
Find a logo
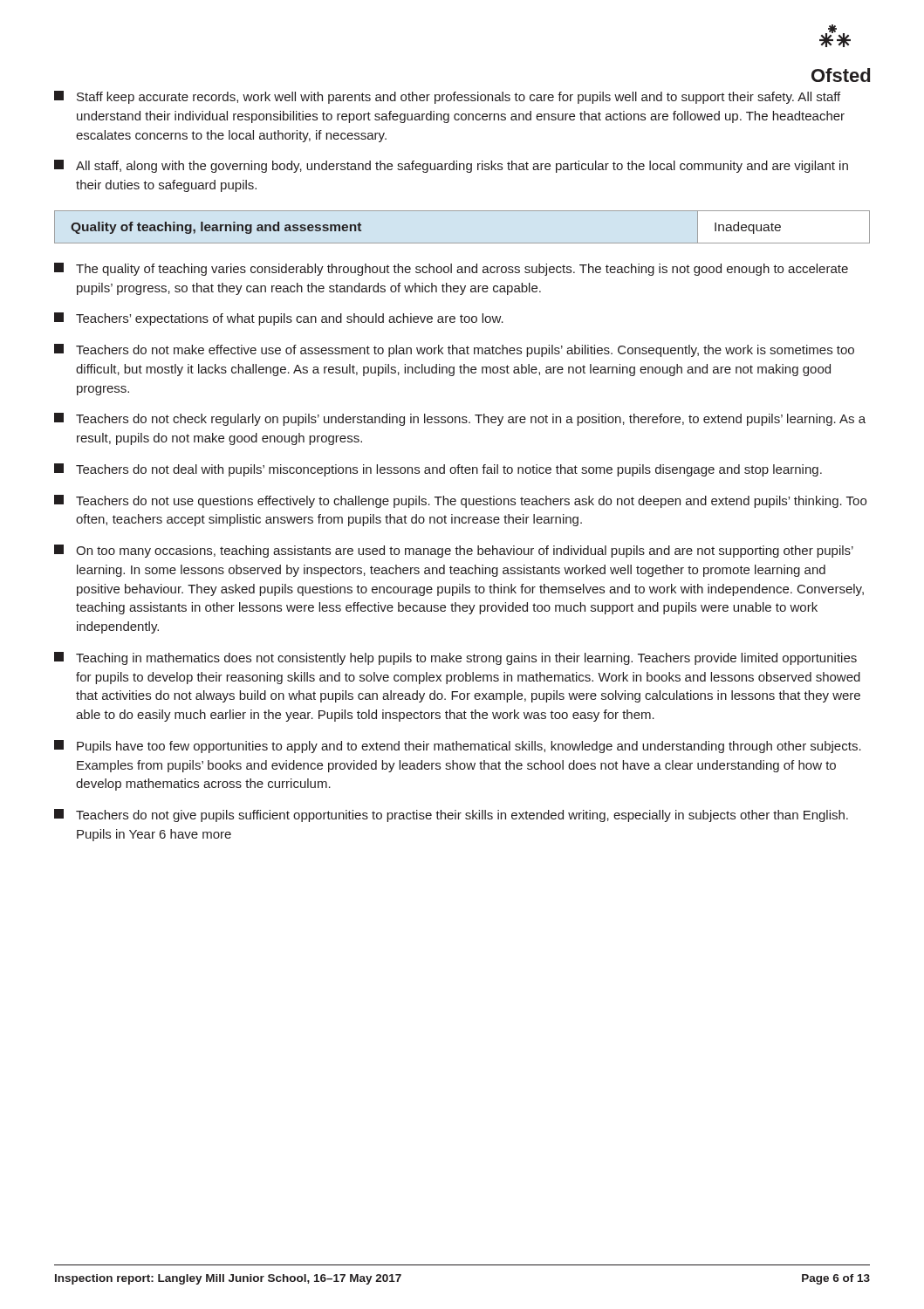pyautogui.click(x=850, y=55)
